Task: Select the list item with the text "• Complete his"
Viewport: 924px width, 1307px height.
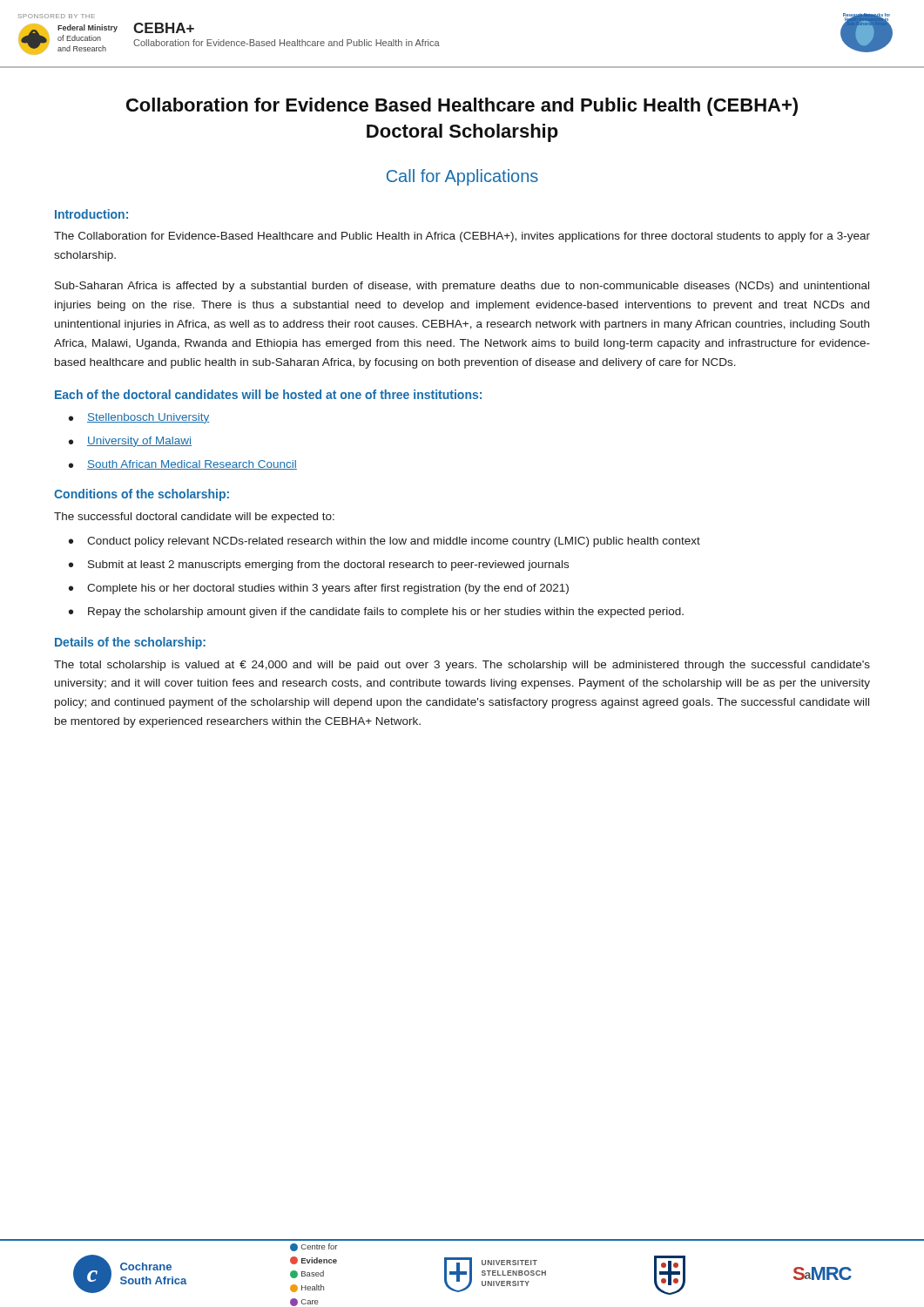Action: pyautogui.click(x=469, y=588)
